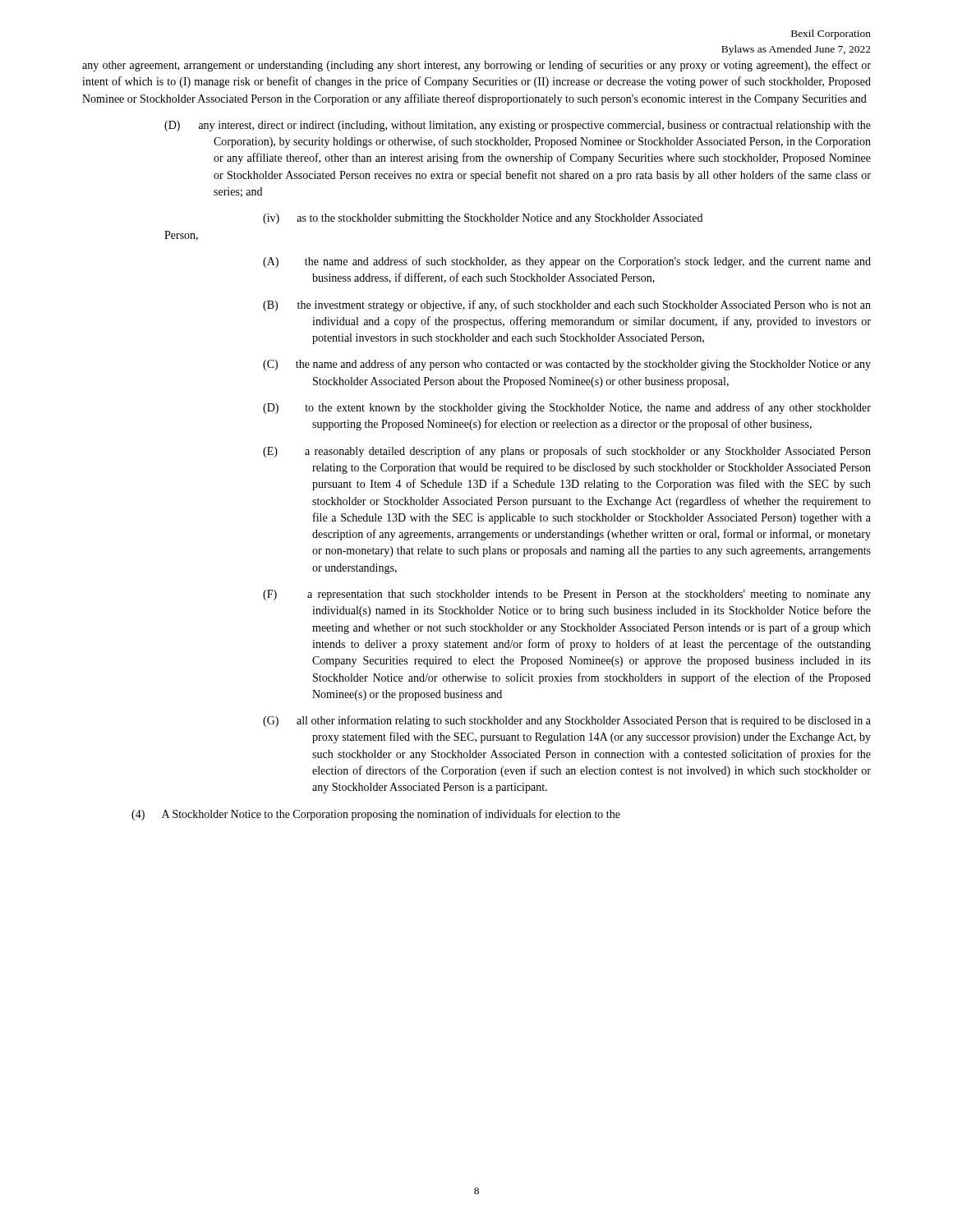Locate the element starting "(B) the investment"
The height and width of the screenshot is (1232, 953).
(x=592, y=321)
